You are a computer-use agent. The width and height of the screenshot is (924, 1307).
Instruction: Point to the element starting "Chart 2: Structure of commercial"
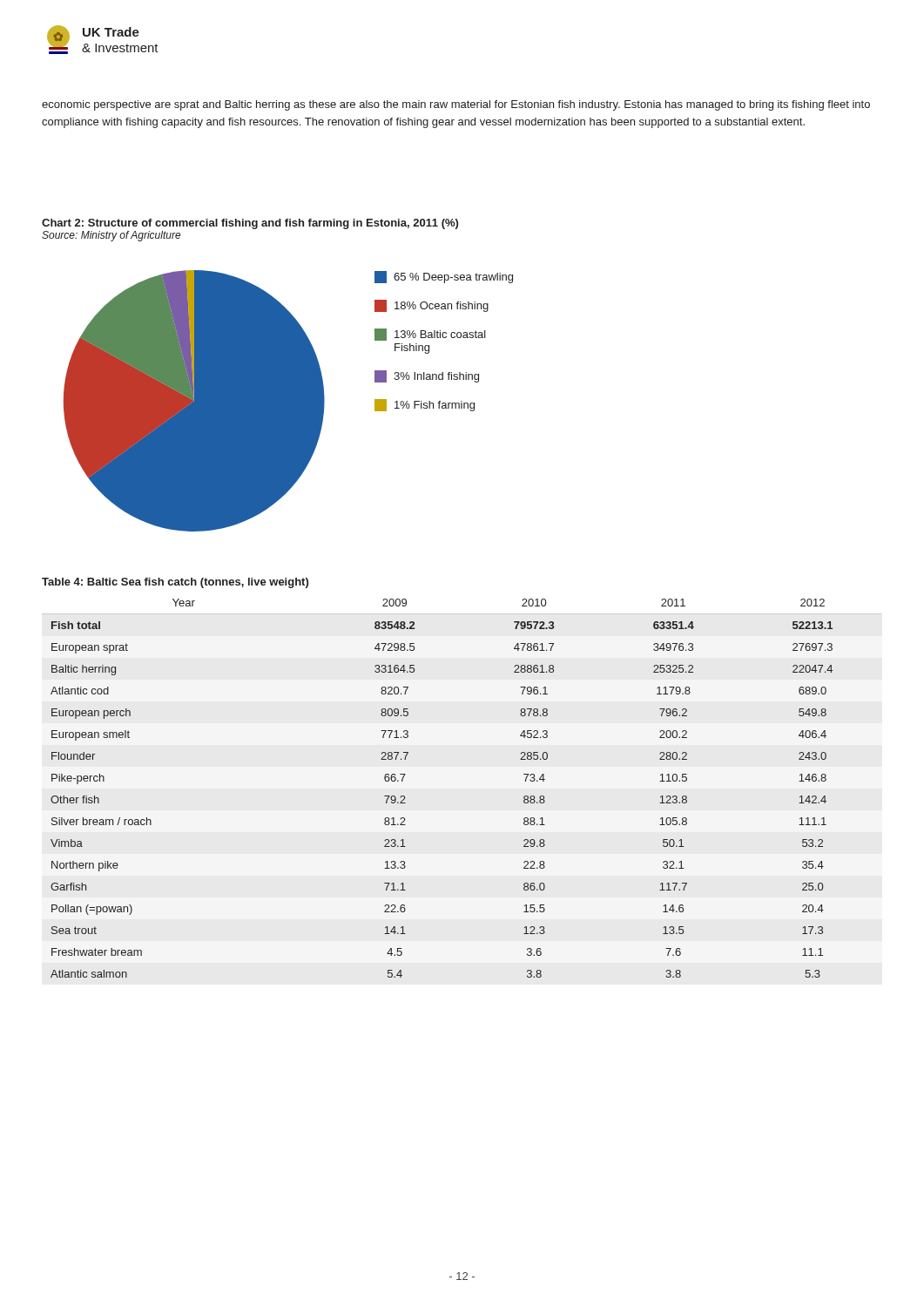(x=462, y=229)
